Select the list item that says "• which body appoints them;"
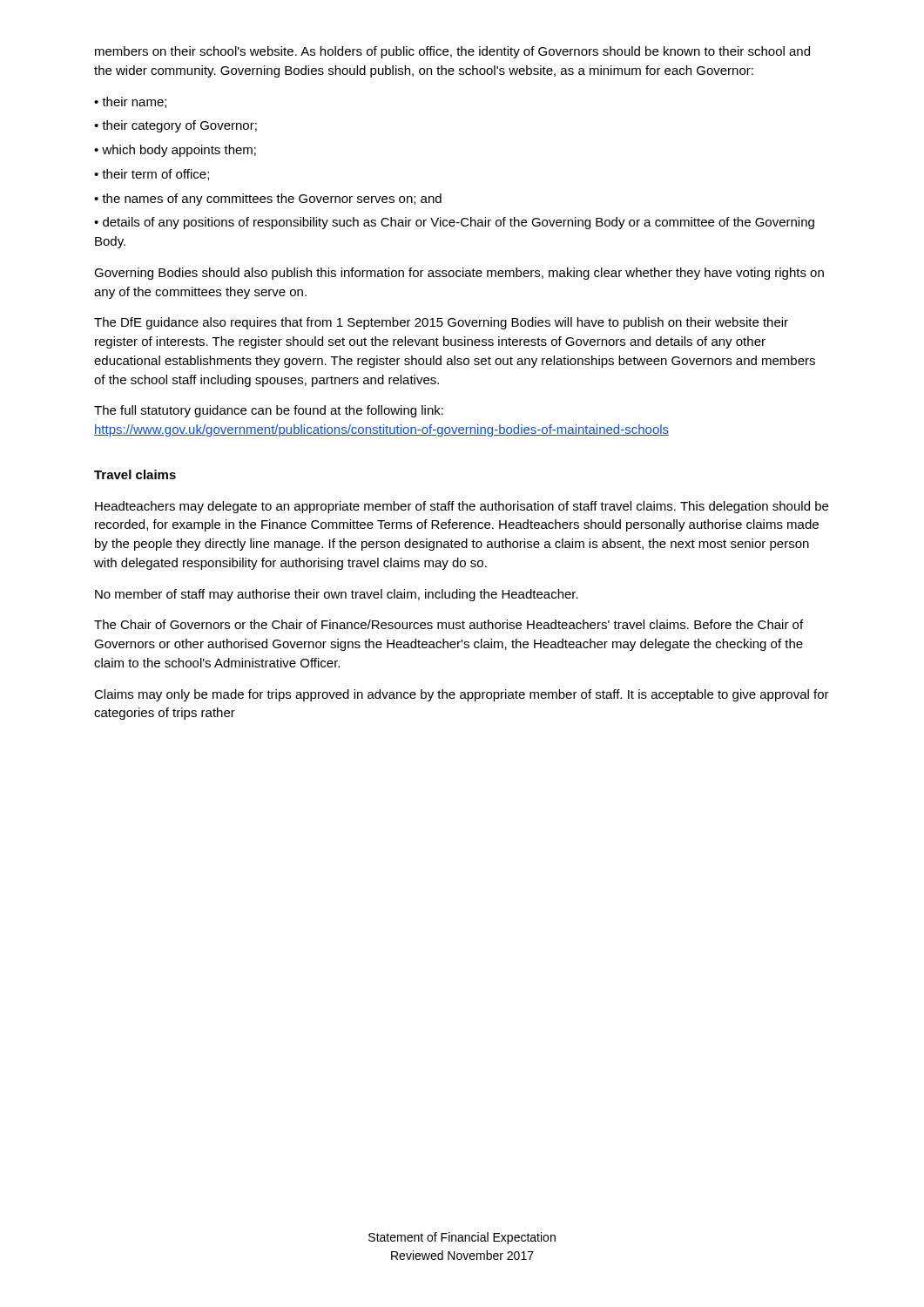This screenshot has width=924, height=1307. [176, 149]
